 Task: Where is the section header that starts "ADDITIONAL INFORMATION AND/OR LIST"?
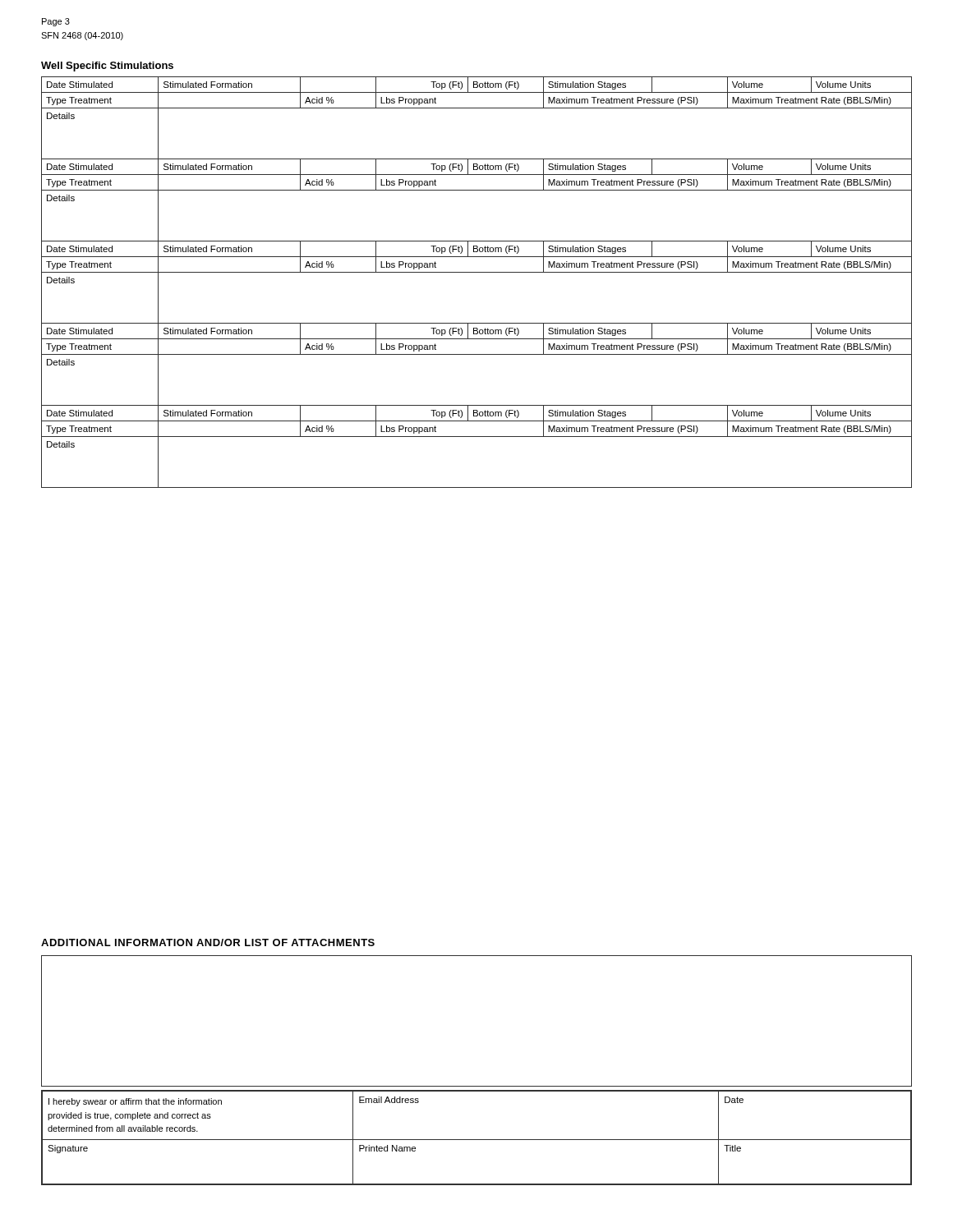click(x=208, y=942)
